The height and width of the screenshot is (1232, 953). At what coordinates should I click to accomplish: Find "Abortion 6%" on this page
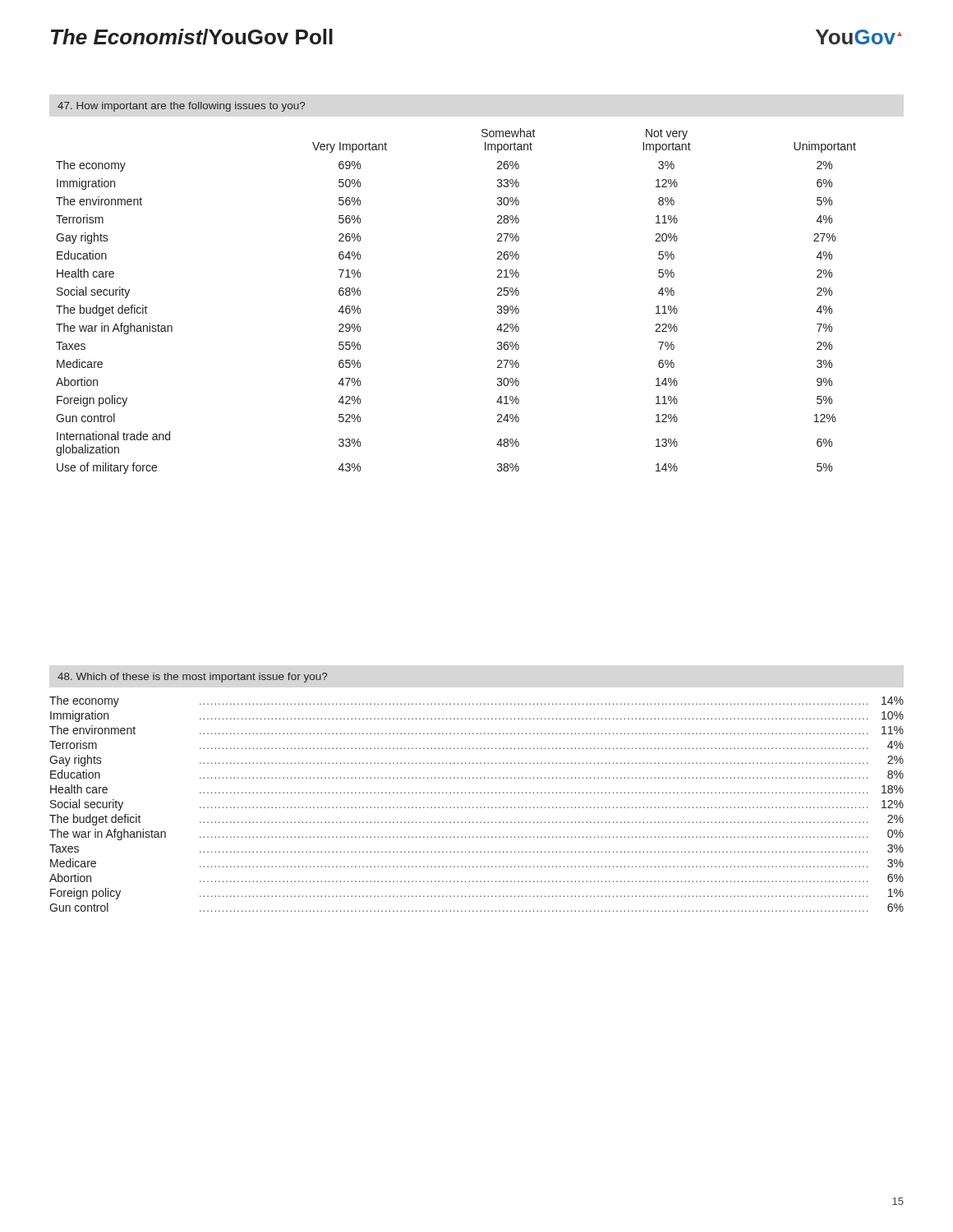point(476,878)
